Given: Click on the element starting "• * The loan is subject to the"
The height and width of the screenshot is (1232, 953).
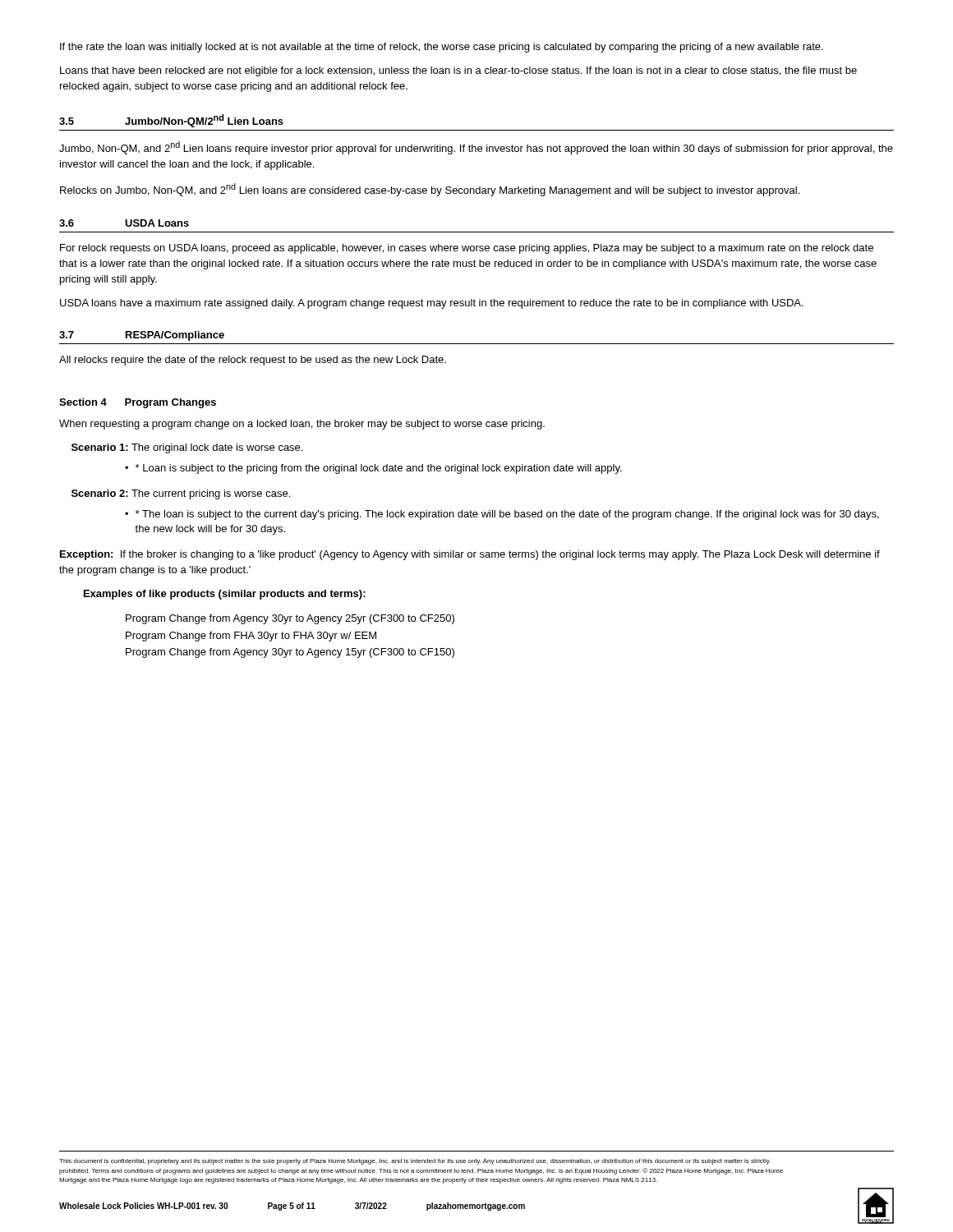Looking at the screenshot, I should pos(509,522).
